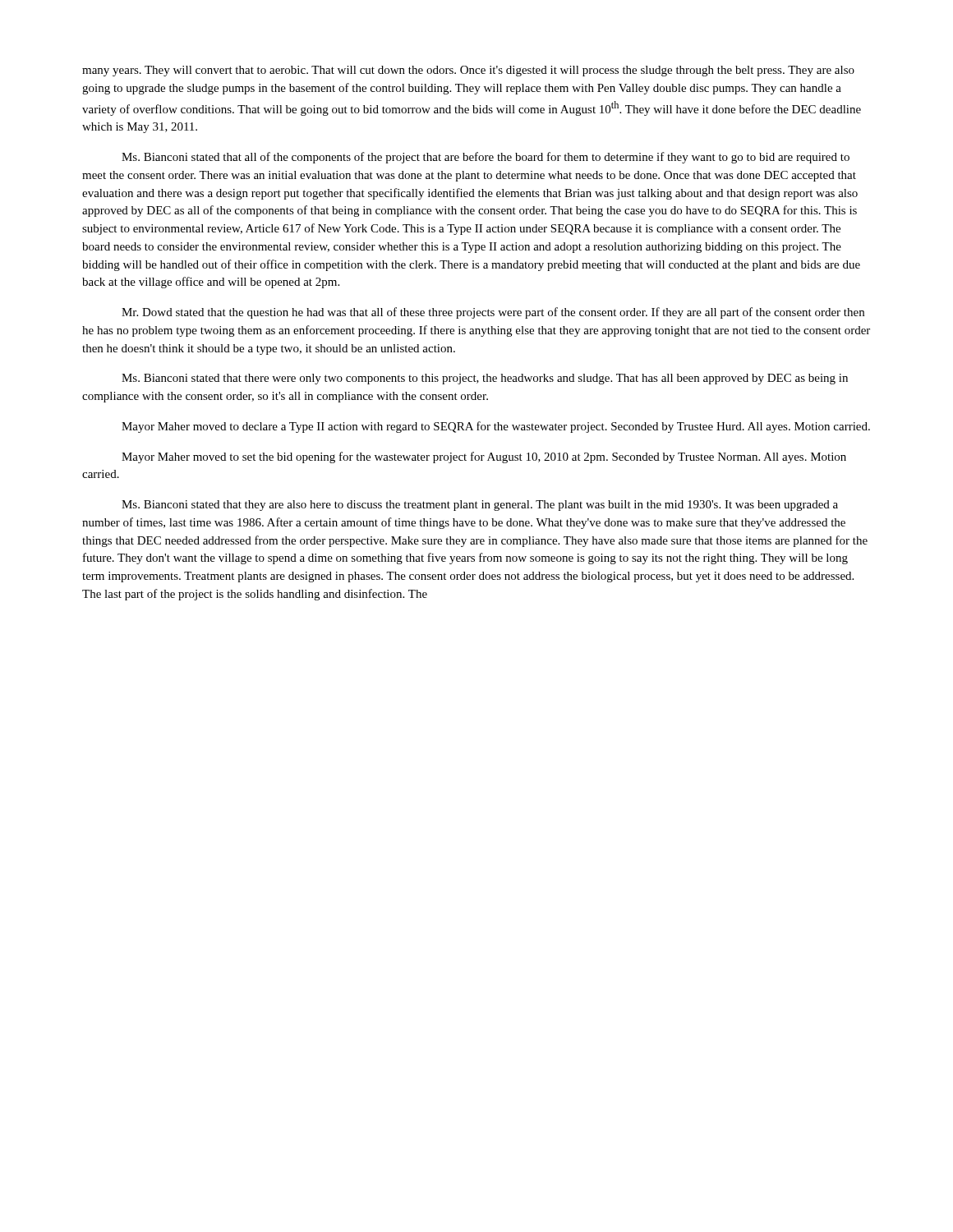Find the text block with the text "Mayor Maher moved to declare a Type"
The height and width of the screenshot is (1232, 953).
476,427
